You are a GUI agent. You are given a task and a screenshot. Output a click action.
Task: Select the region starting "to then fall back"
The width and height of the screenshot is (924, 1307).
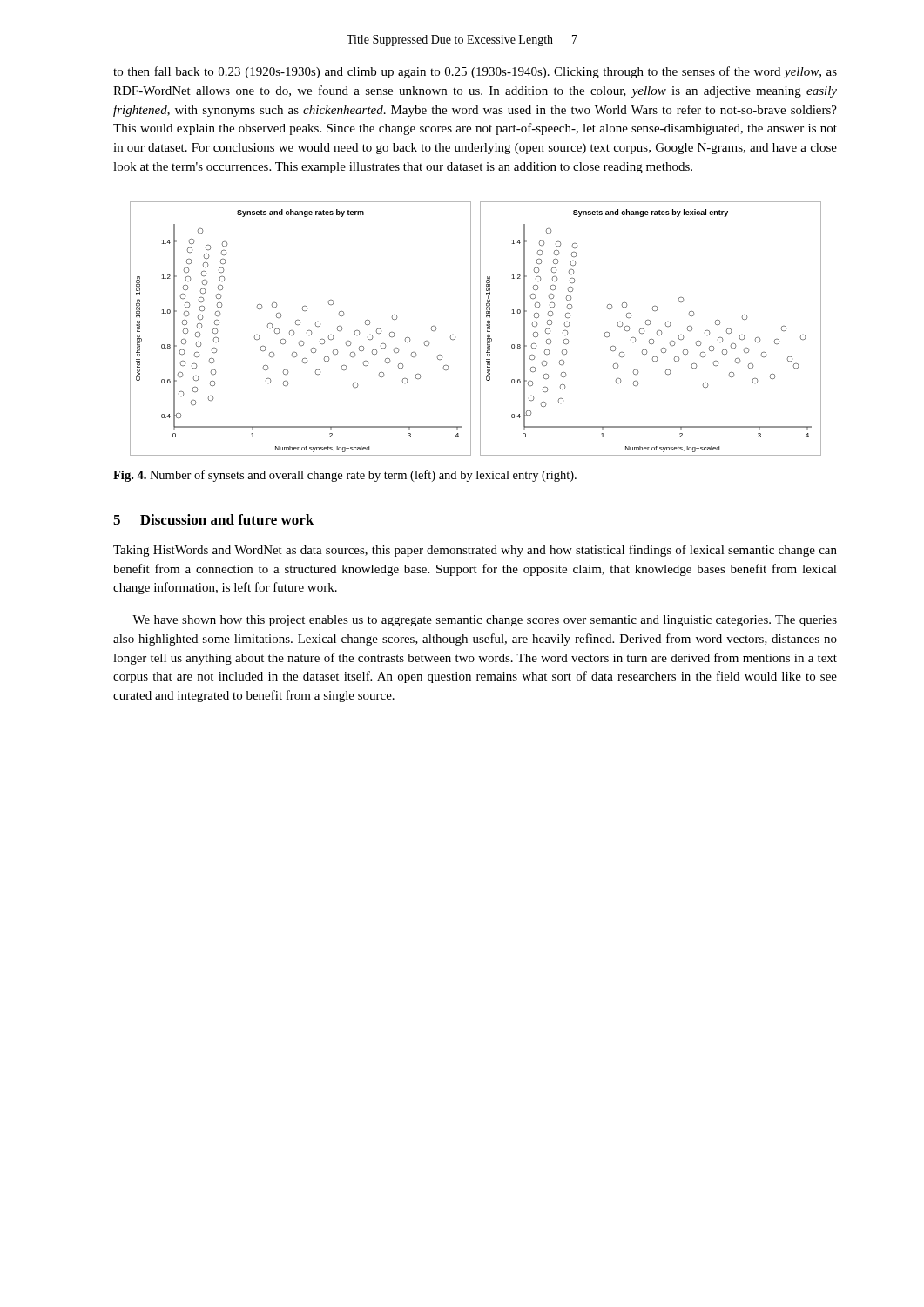475,119
